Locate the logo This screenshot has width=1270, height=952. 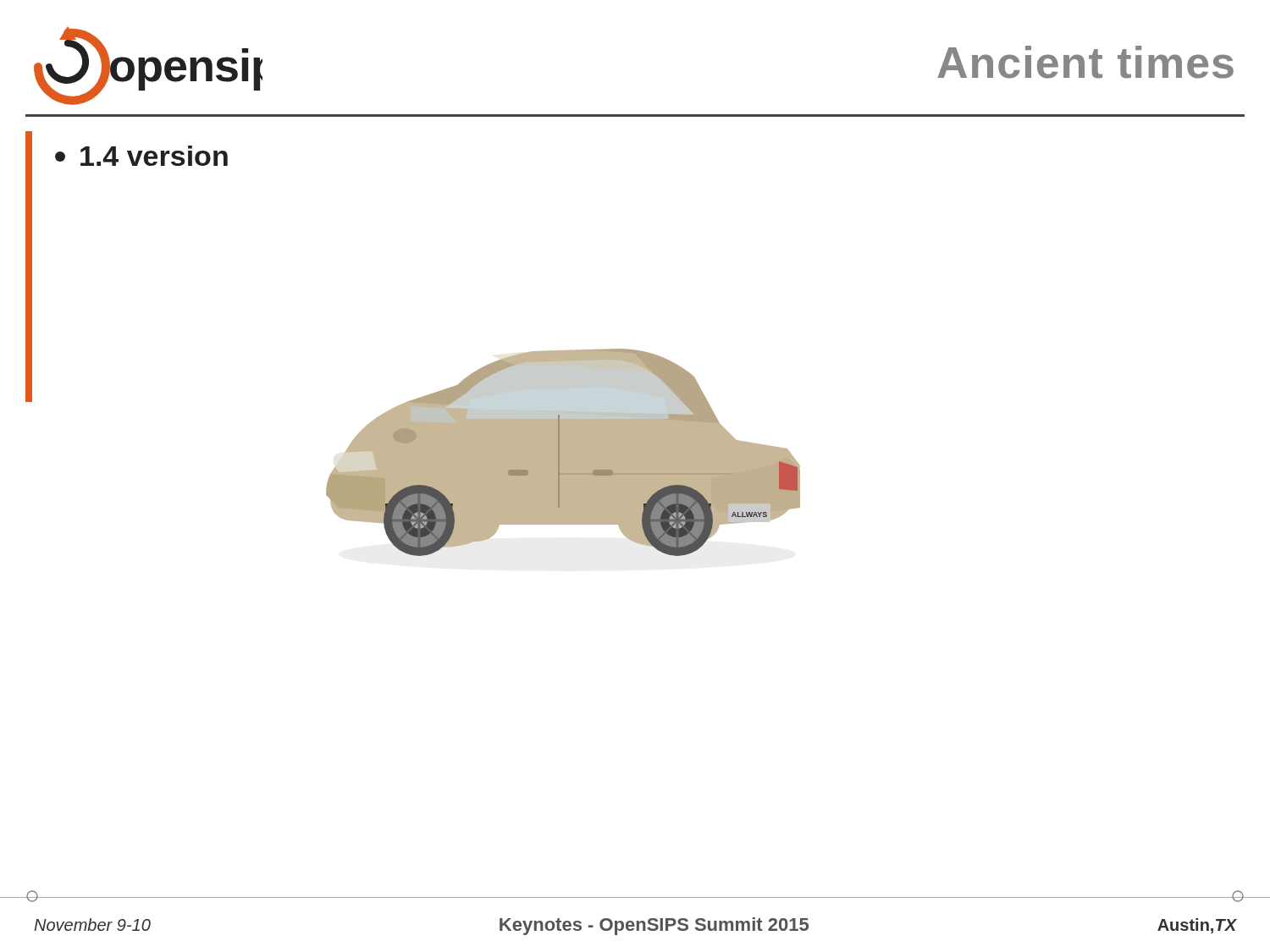144,63
